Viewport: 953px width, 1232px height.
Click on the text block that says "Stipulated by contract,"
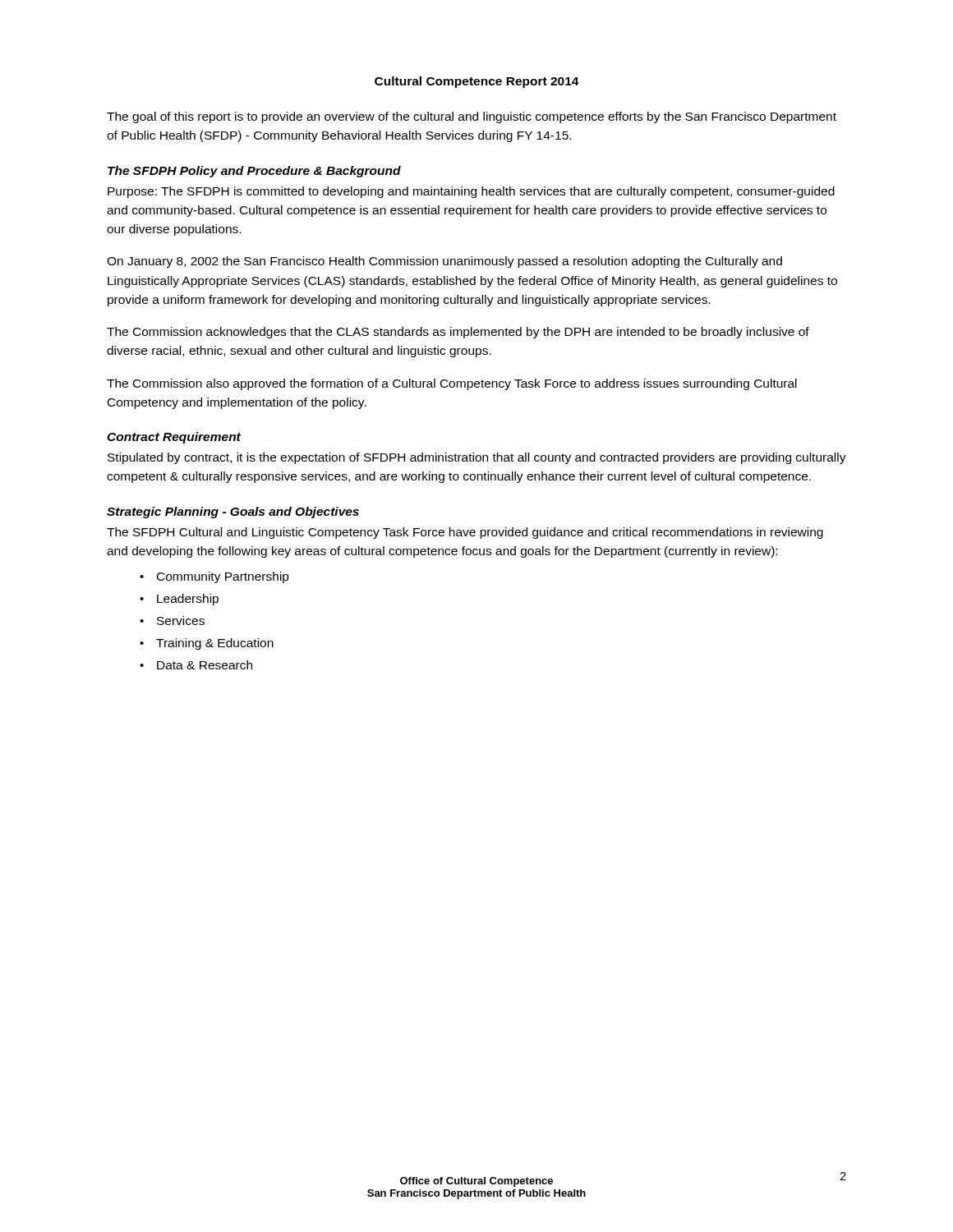click(476, 467)
